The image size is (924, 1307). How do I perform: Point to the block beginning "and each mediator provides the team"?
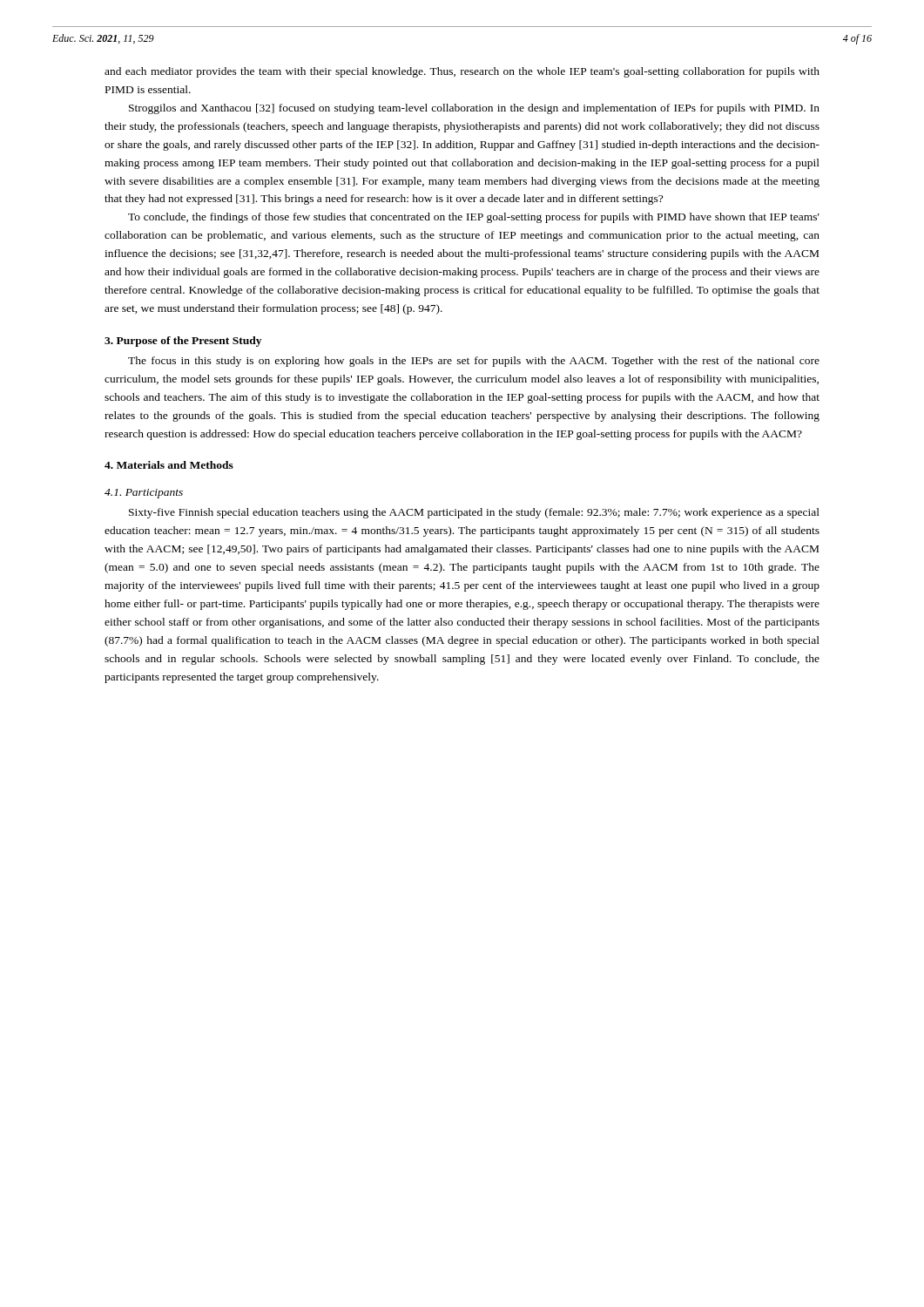click(x=462, y=190)
